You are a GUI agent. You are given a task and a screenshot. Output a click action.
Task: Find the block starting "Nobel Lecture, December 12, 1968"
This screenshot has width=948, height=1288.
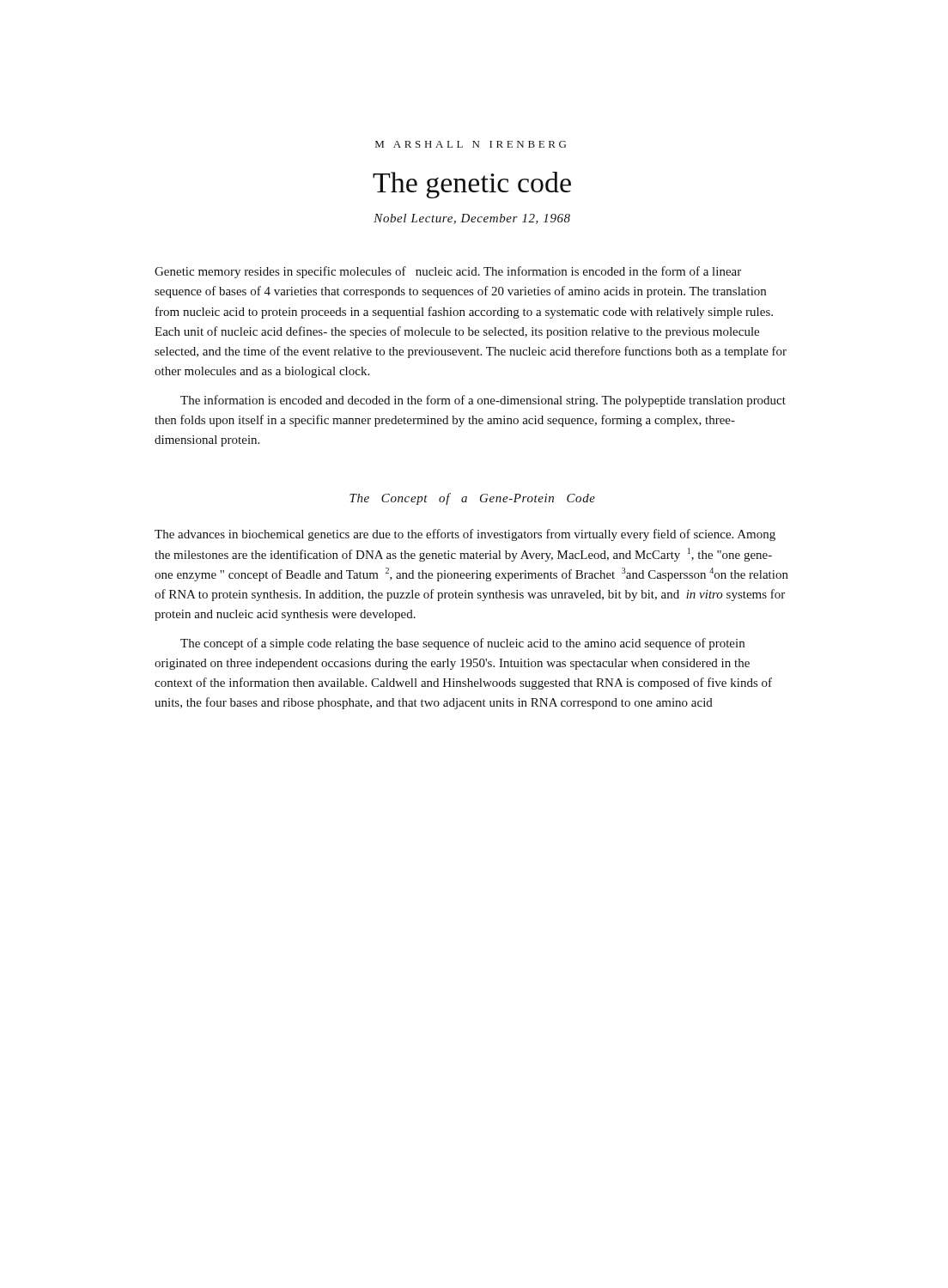pos(472,218)
